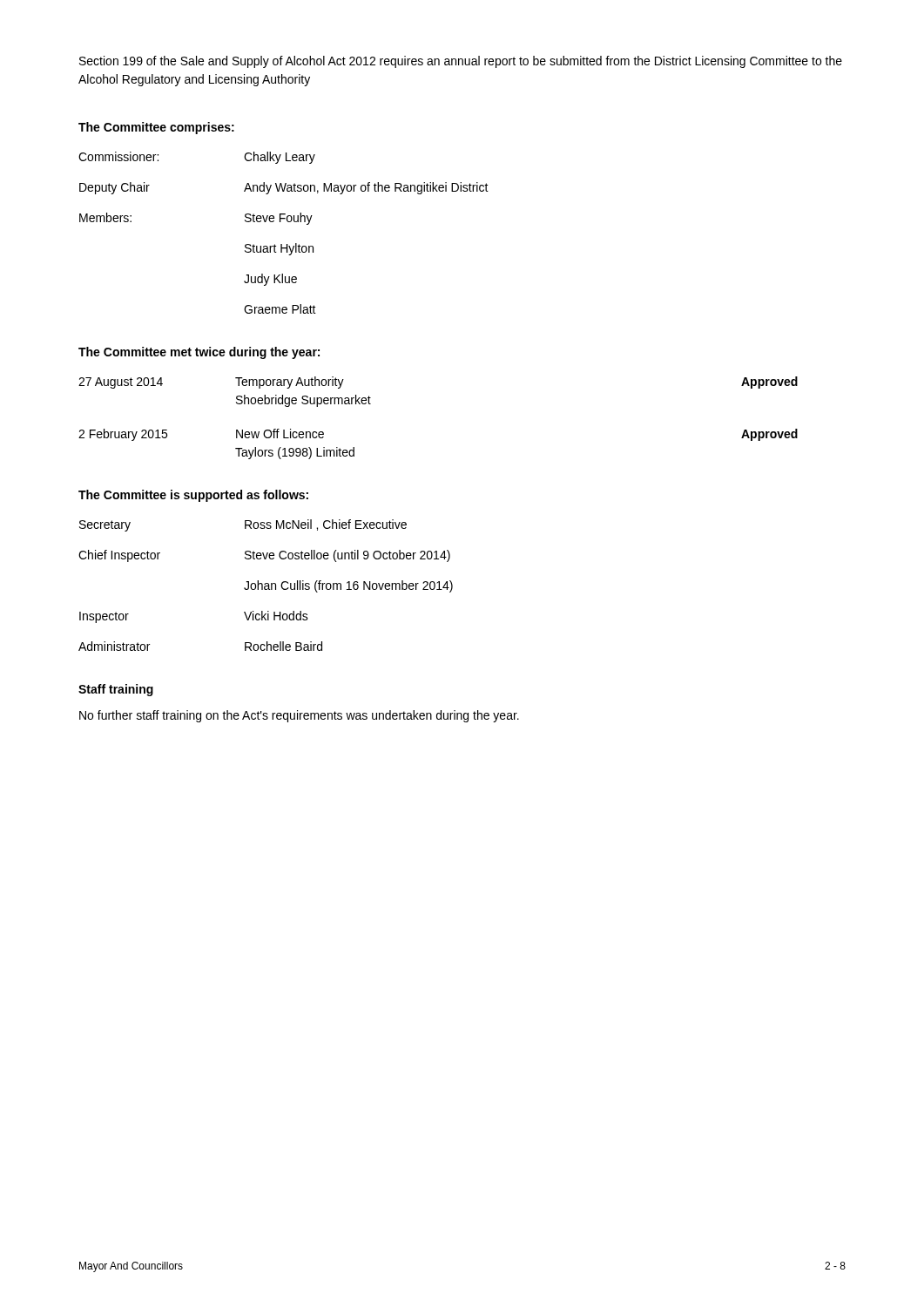Locate the list item that says "Judy Klue"
The image size is (924, 1307).
tap(270, 280)
